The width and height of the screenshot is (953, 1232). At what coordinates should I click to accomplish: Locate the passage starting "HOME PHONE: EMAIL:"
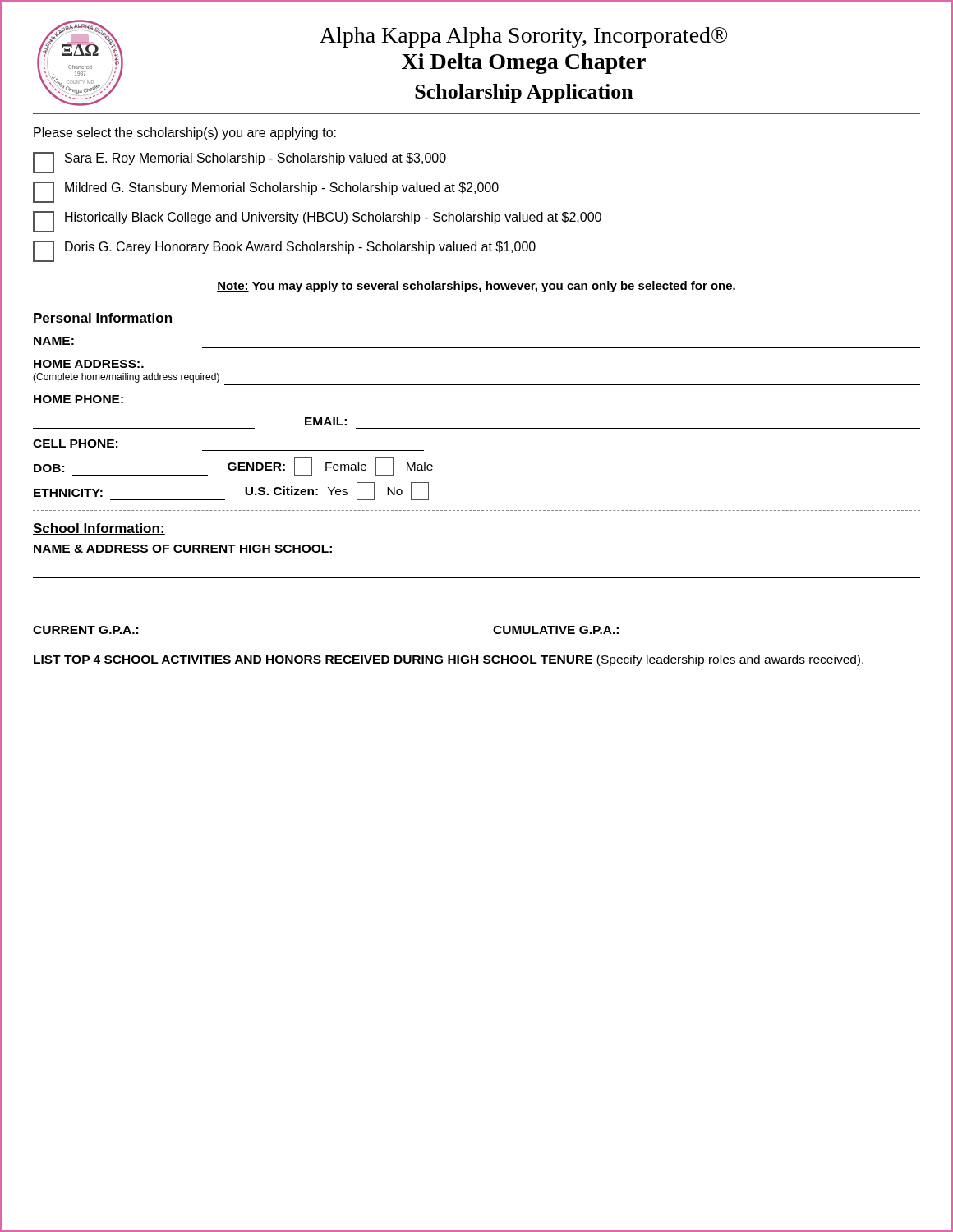(x=78, y=399)
